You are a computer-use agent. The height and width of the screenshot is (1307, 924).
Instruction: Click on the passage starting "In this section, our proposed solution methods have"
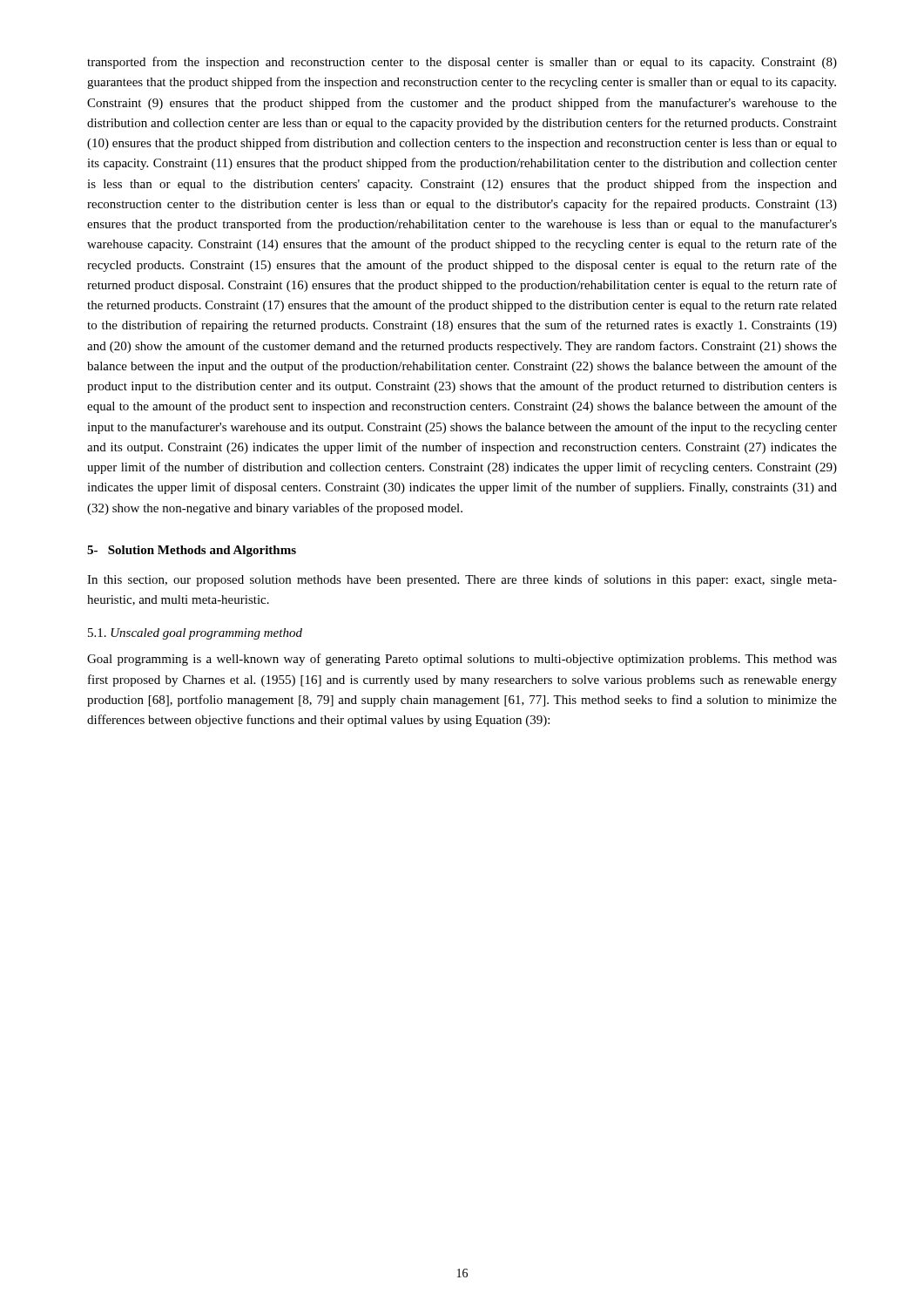coord(462,589)
